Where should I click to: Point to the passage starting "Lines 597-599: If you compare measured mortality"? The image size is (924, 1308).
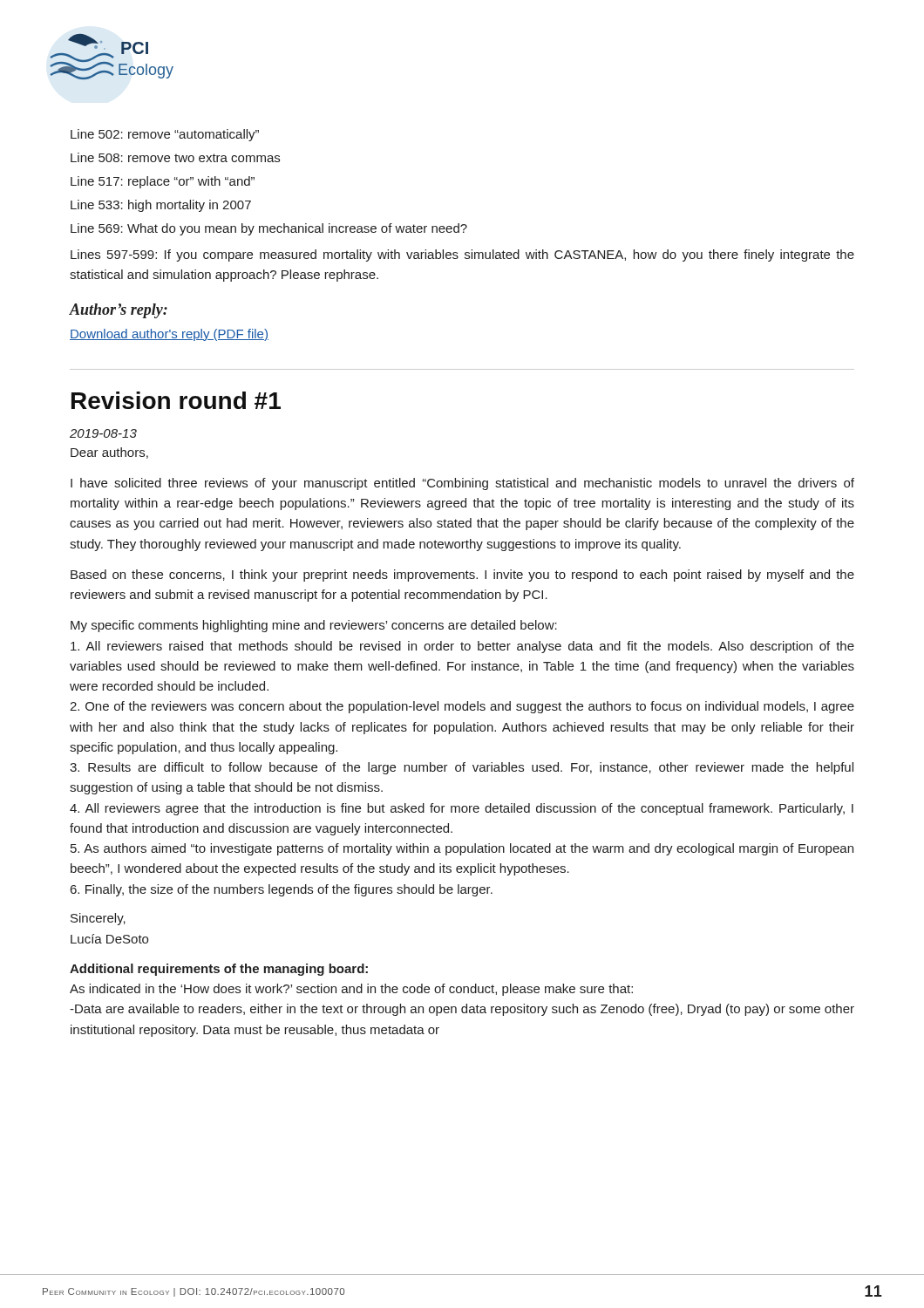pos(462,264)
